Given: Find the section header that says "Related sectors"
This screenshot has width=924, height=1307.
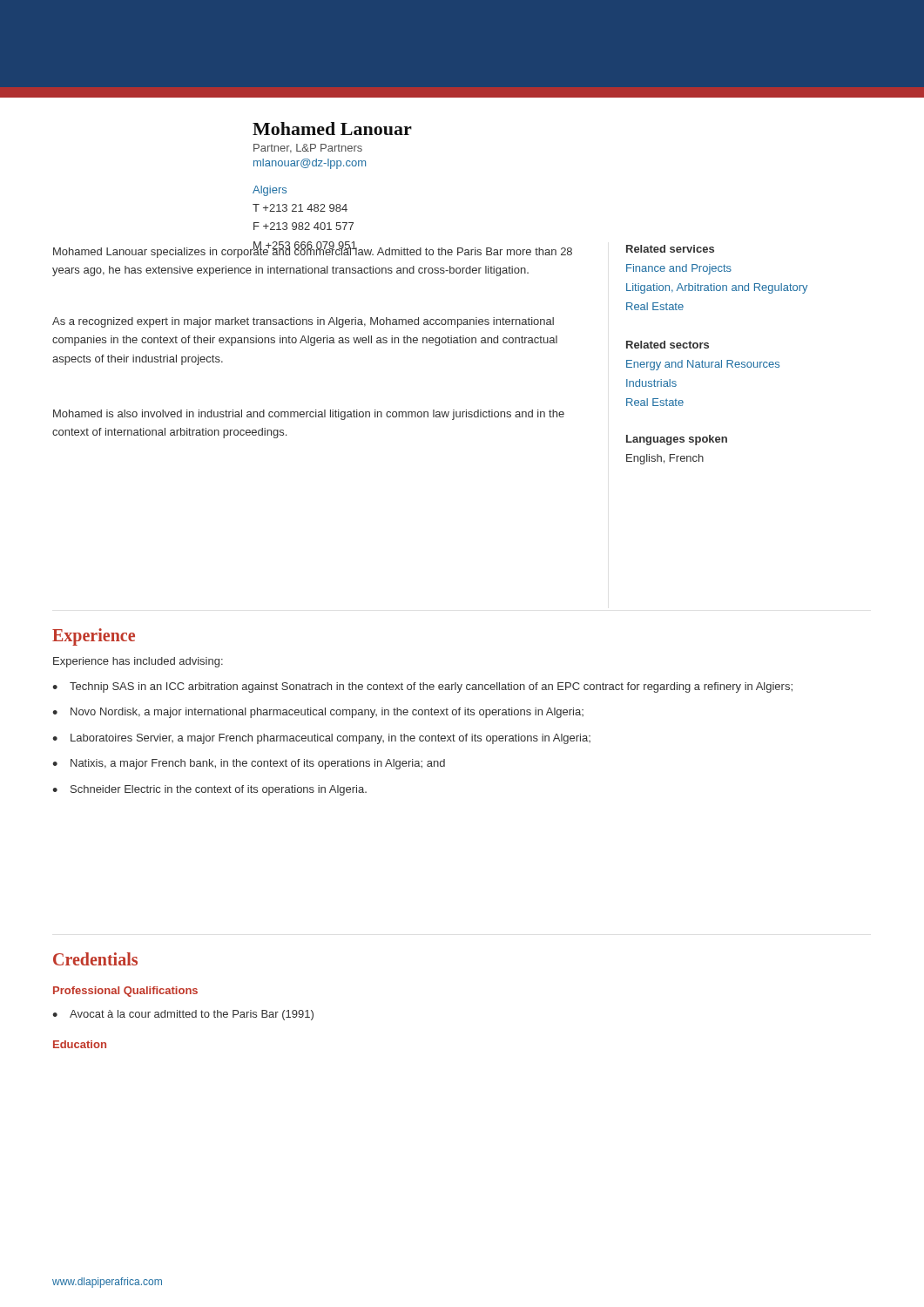Looking at the screenshot, I should click(x=668, y=345).
